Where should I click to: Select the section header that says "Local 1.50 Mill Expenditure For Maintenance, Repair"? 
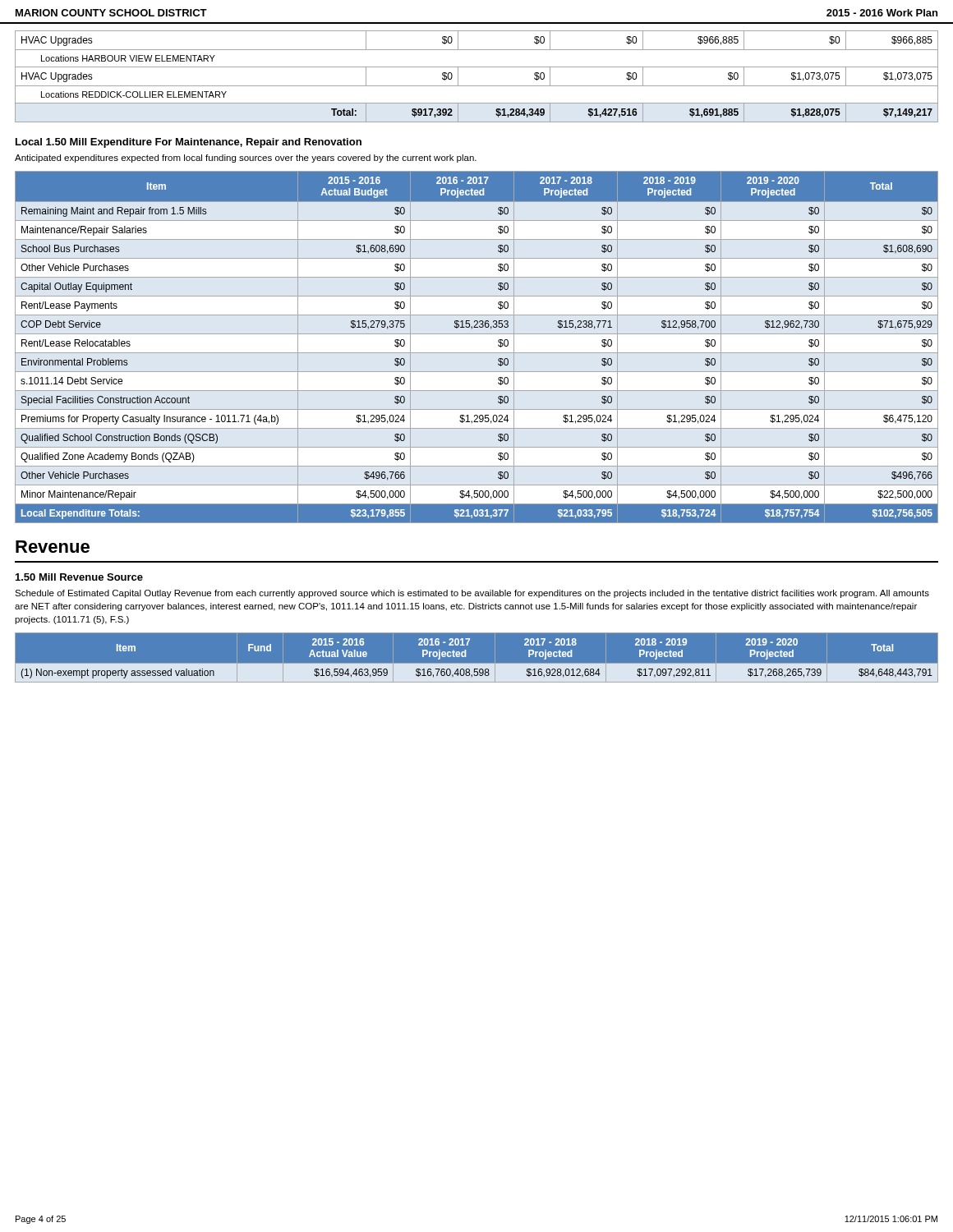[x=188, y=142]
